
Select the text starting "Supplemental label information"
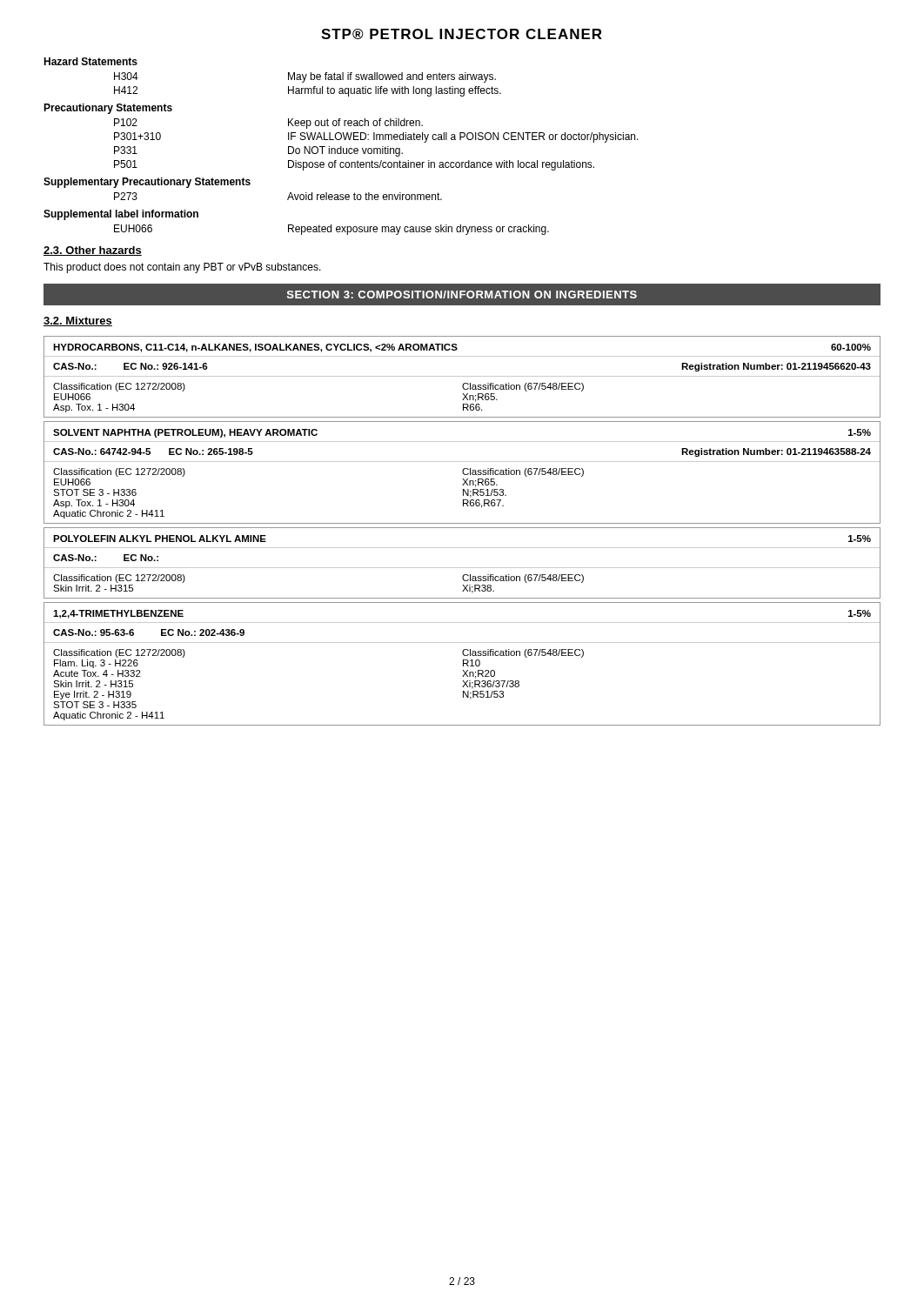click(121, 214)
